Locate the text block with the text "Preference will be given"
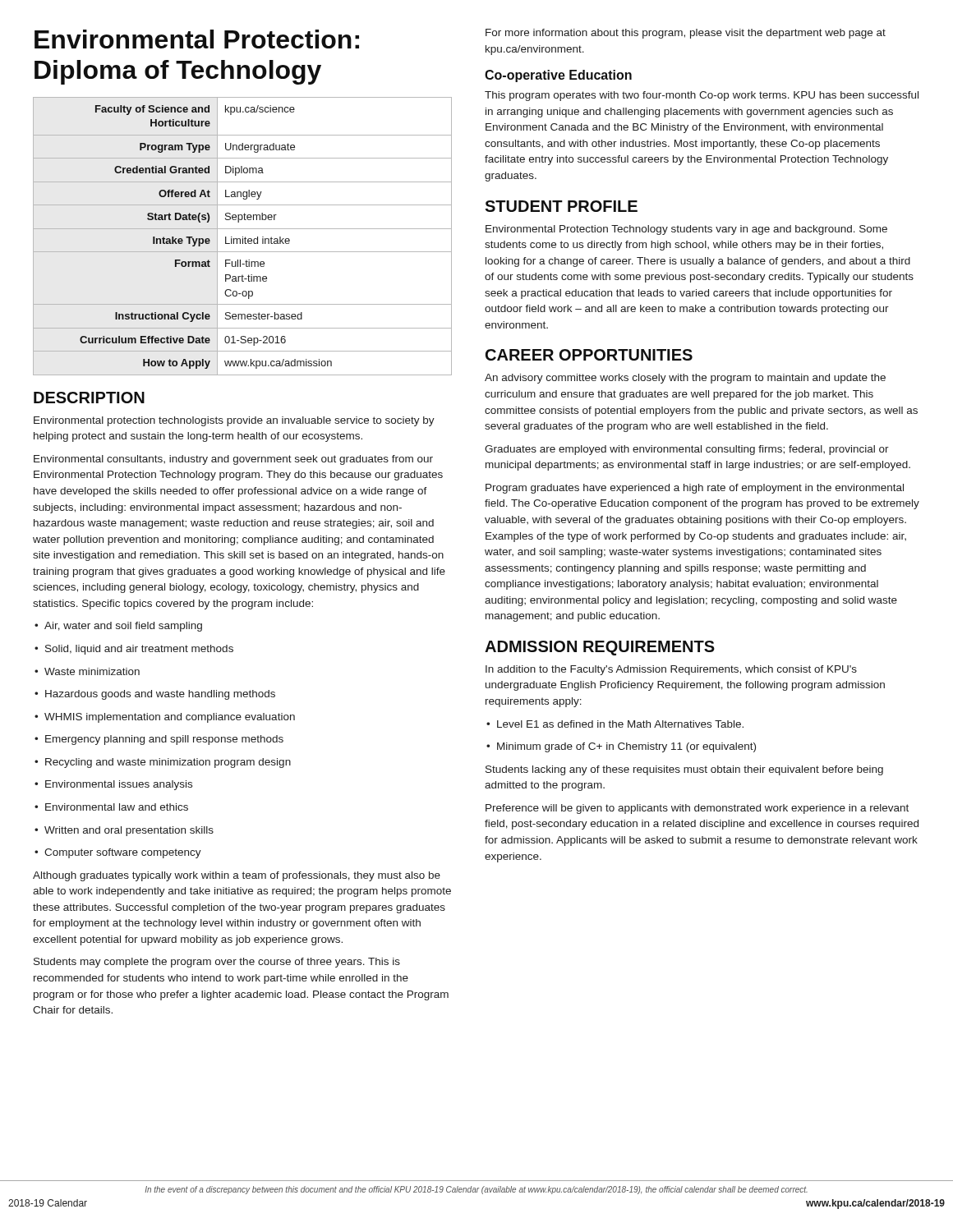Image resolution: width=953 pixels, height=1232 pixels. pyautogui.click(x=702, y=832)
